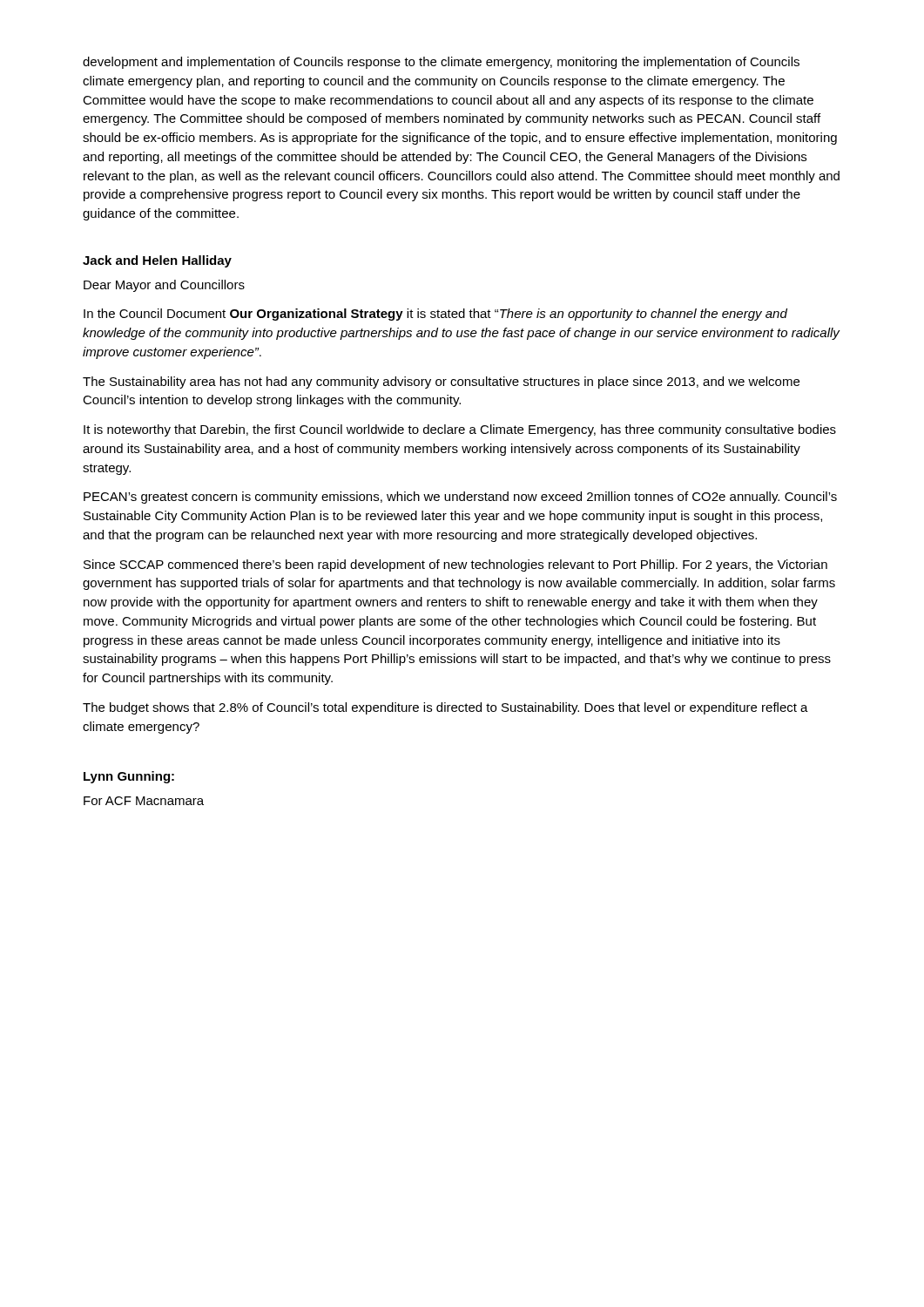Locate the text block containing "The budget shows that 2.8% of"
This screenshot has height=1307, width=924.
tap(445, 716)
